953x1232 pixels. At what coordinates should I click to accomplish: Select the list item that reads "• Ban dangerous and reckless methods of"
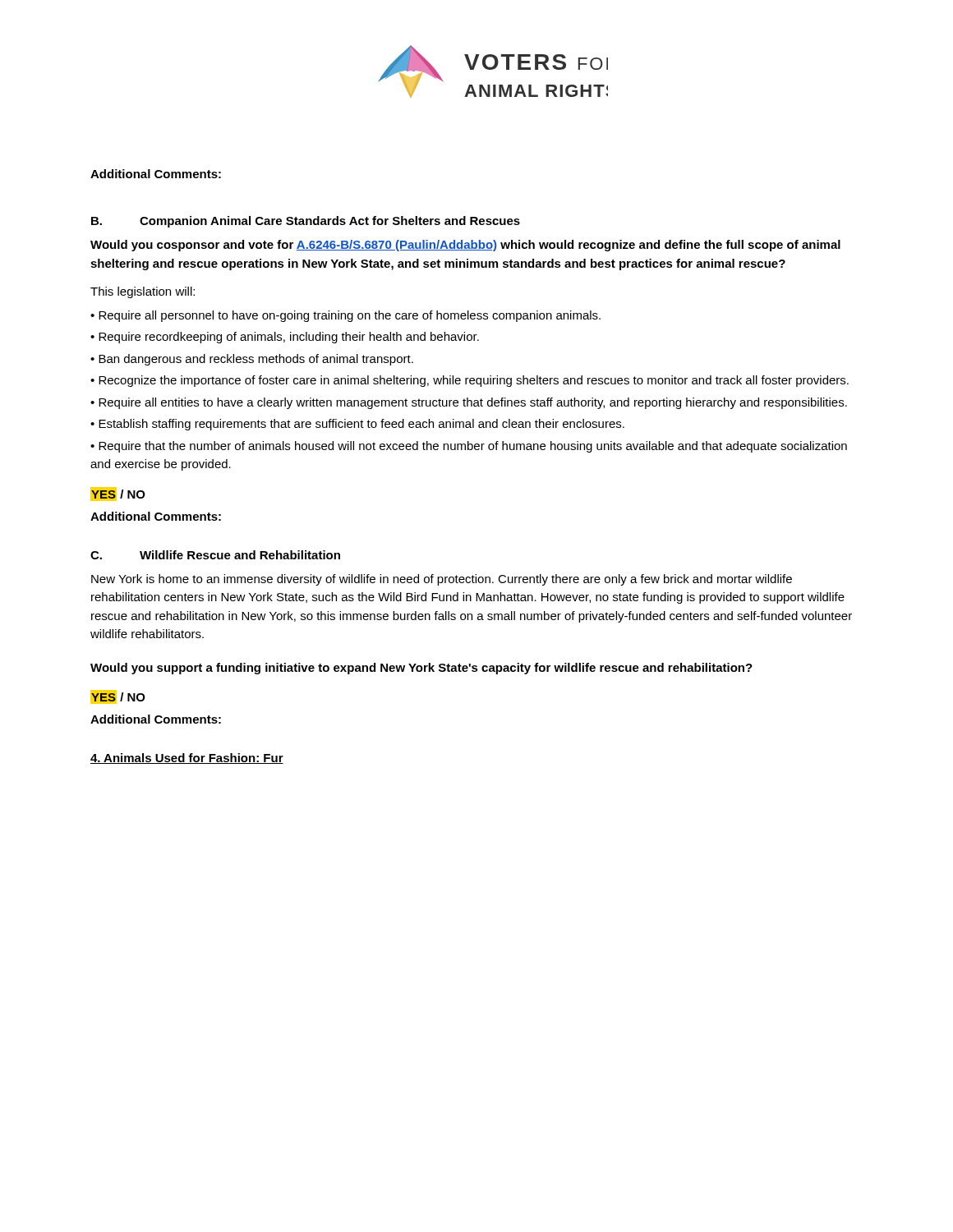click(252, 358)
